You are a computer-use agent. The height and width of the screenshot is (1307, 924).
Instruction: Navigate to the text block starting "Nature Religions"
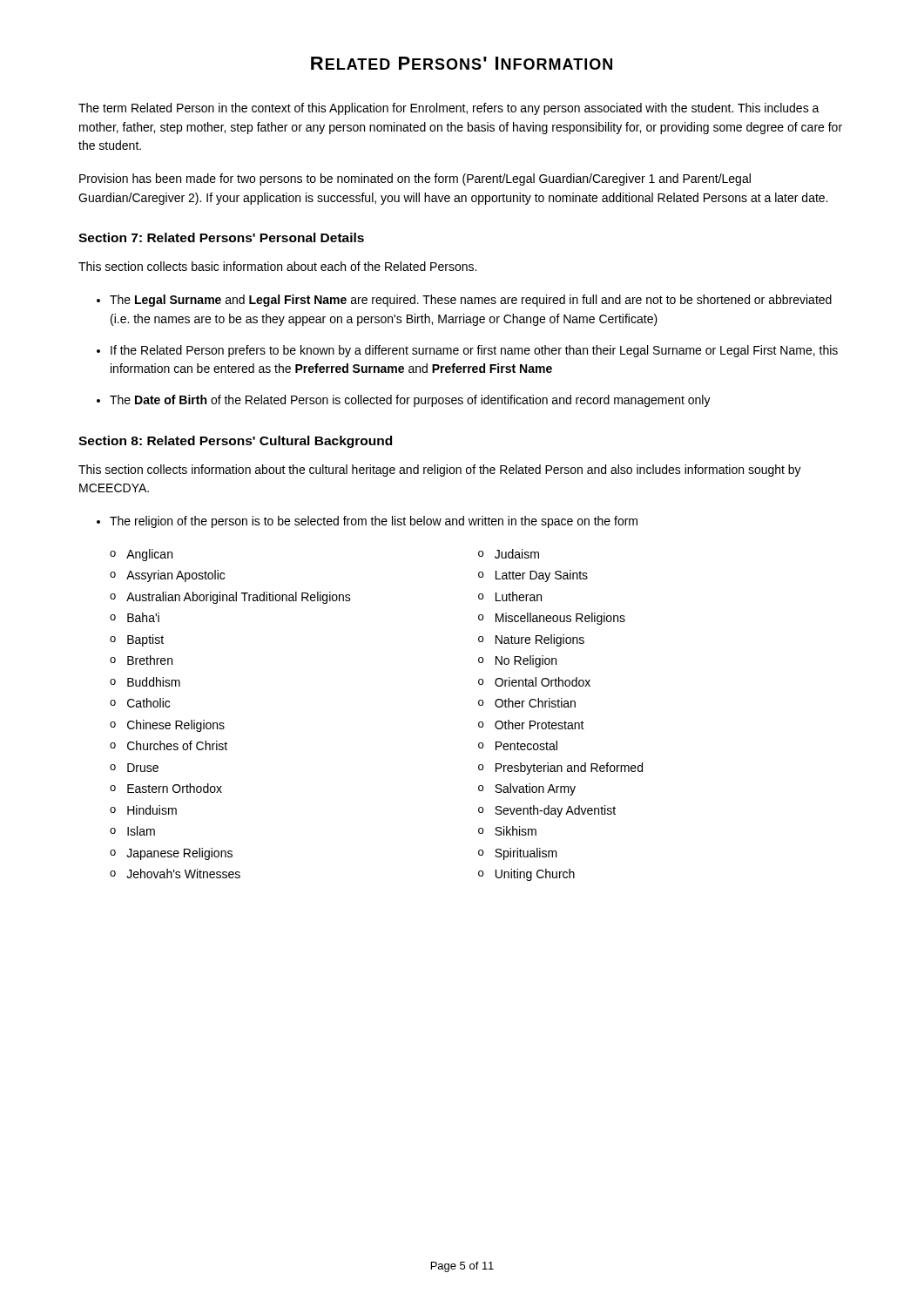point(531,640)
